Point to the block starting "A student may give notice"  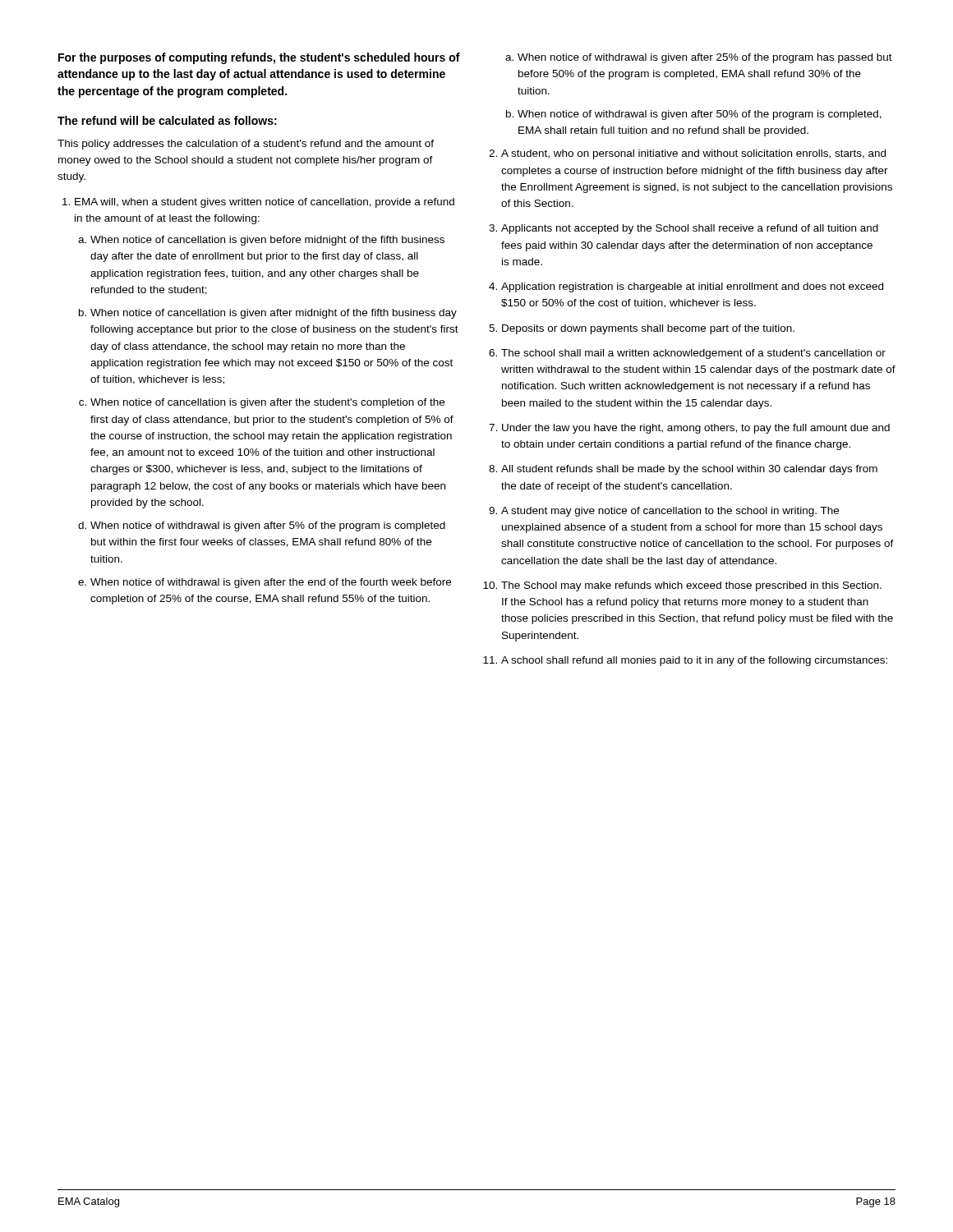pyautogui.click(x=697, y=535)
